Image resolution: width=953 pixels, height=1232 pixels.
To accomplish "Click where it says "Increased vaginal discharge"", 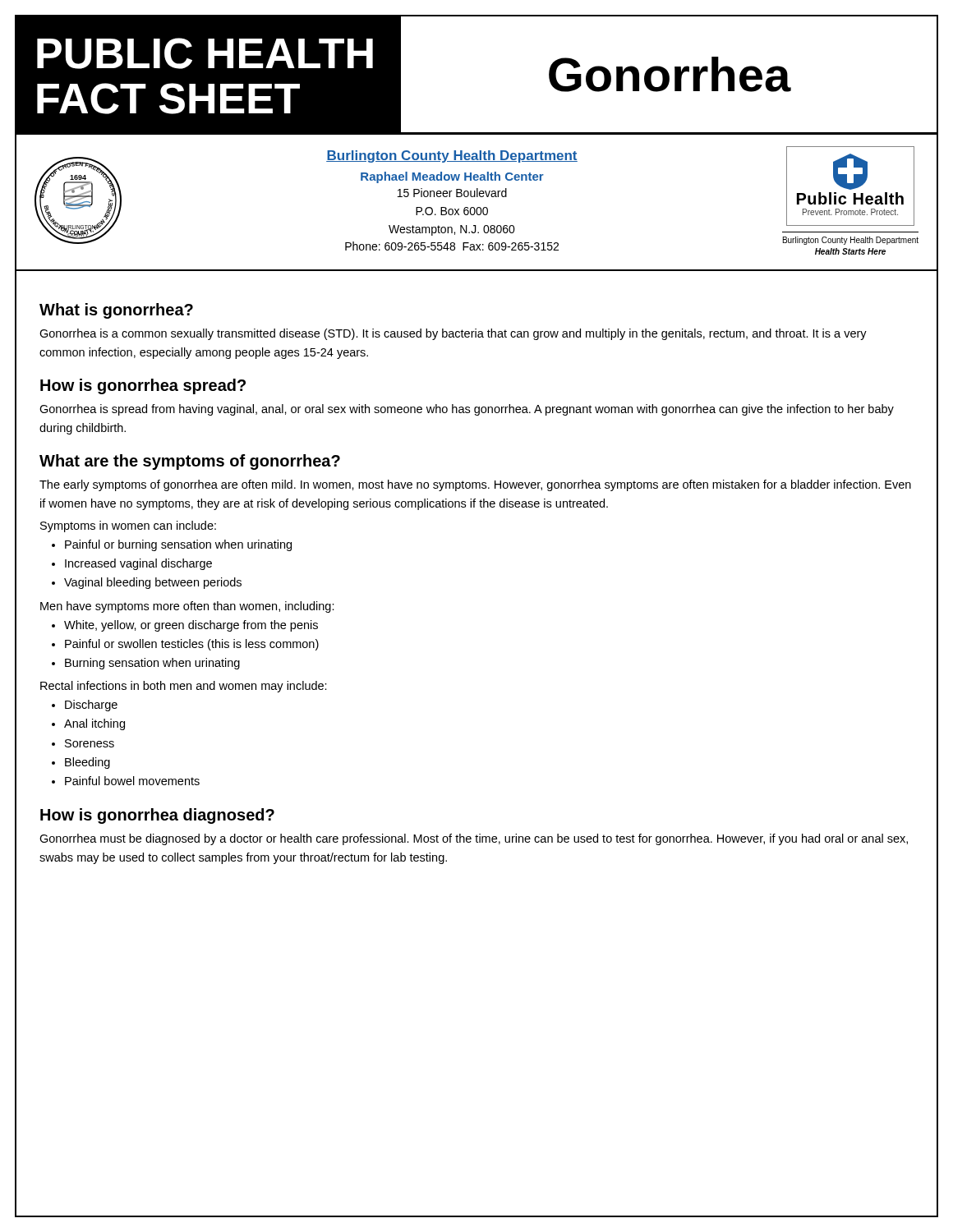I will click(x=138, y=564).
